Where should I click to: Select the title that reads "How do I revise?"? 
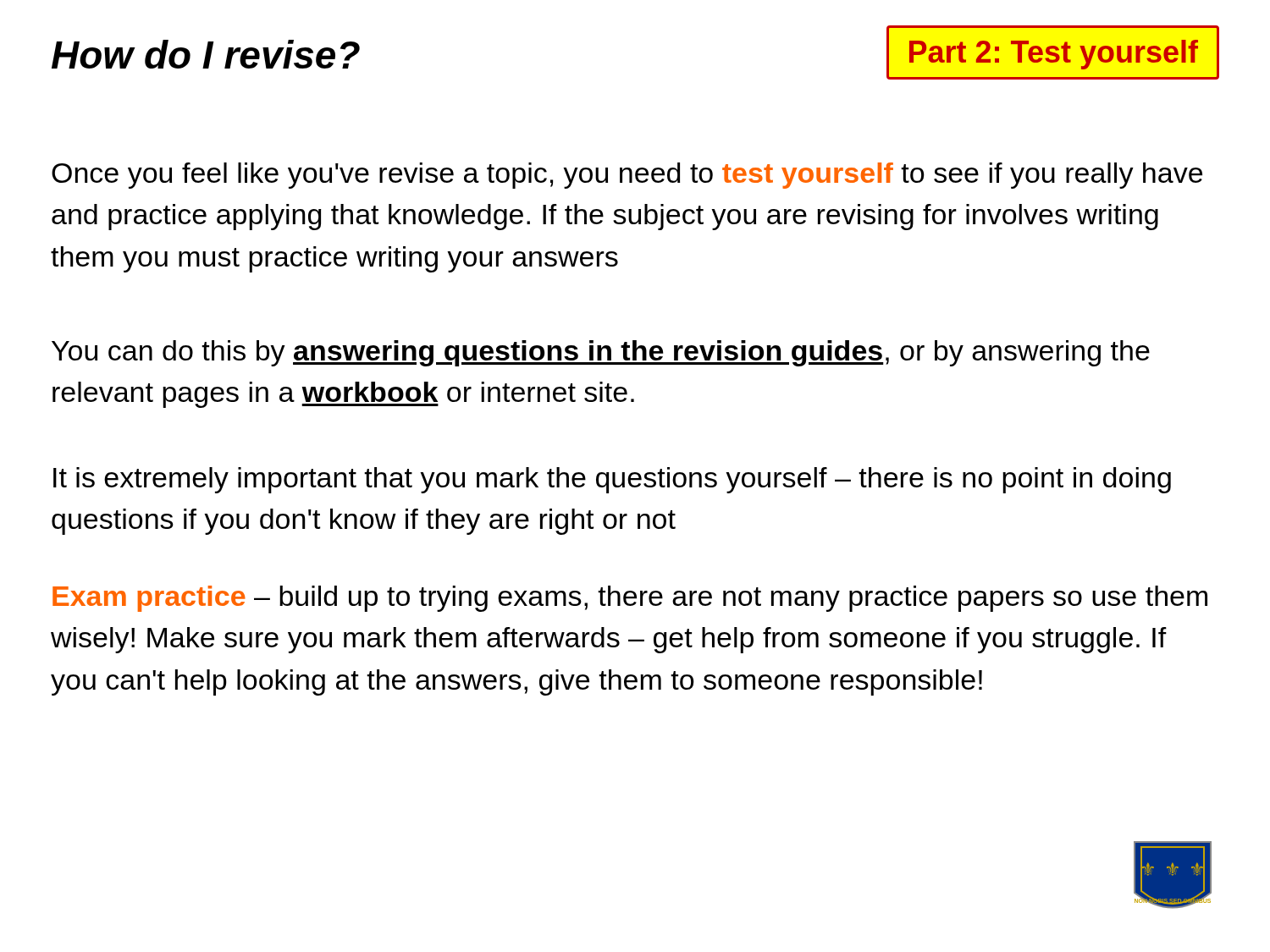[206, 55]
